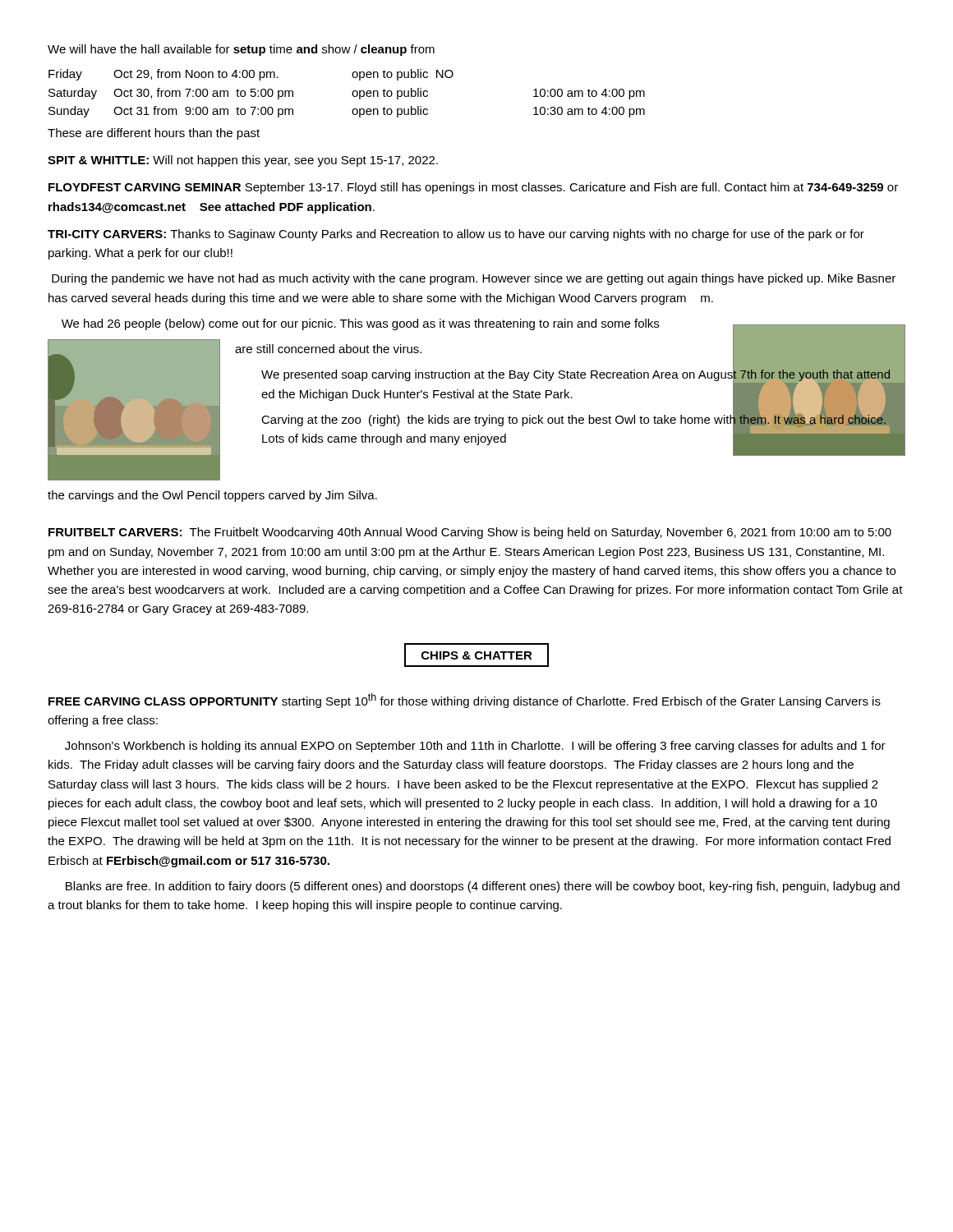This screenshot has height=1232, width=953.
Task: Navigate to the region starting "We will have the hall"
Action: (241, 50)
